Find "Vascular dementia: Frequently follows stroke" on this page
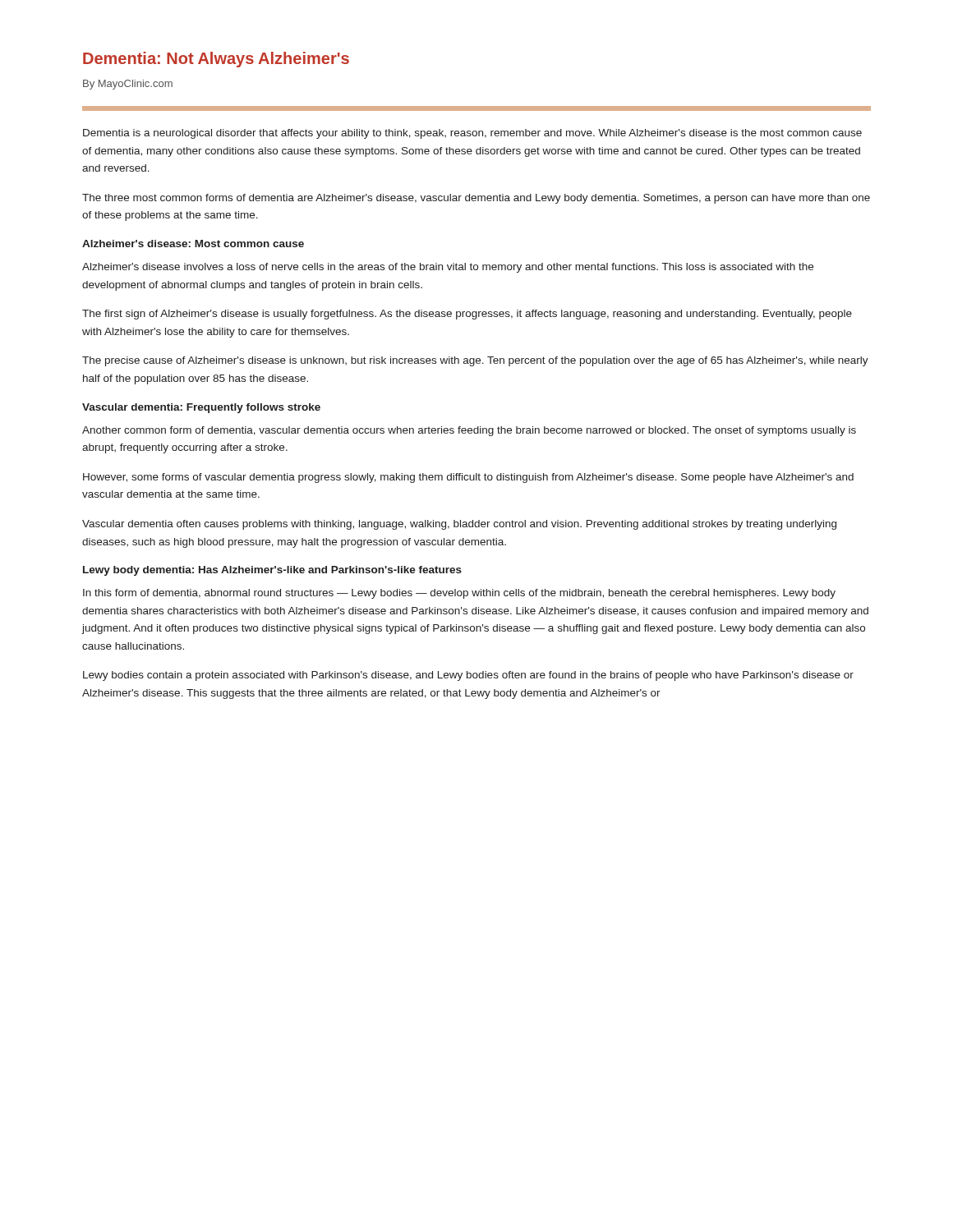The width and height of the screenshot is (953, 1232). coord(201,408)
